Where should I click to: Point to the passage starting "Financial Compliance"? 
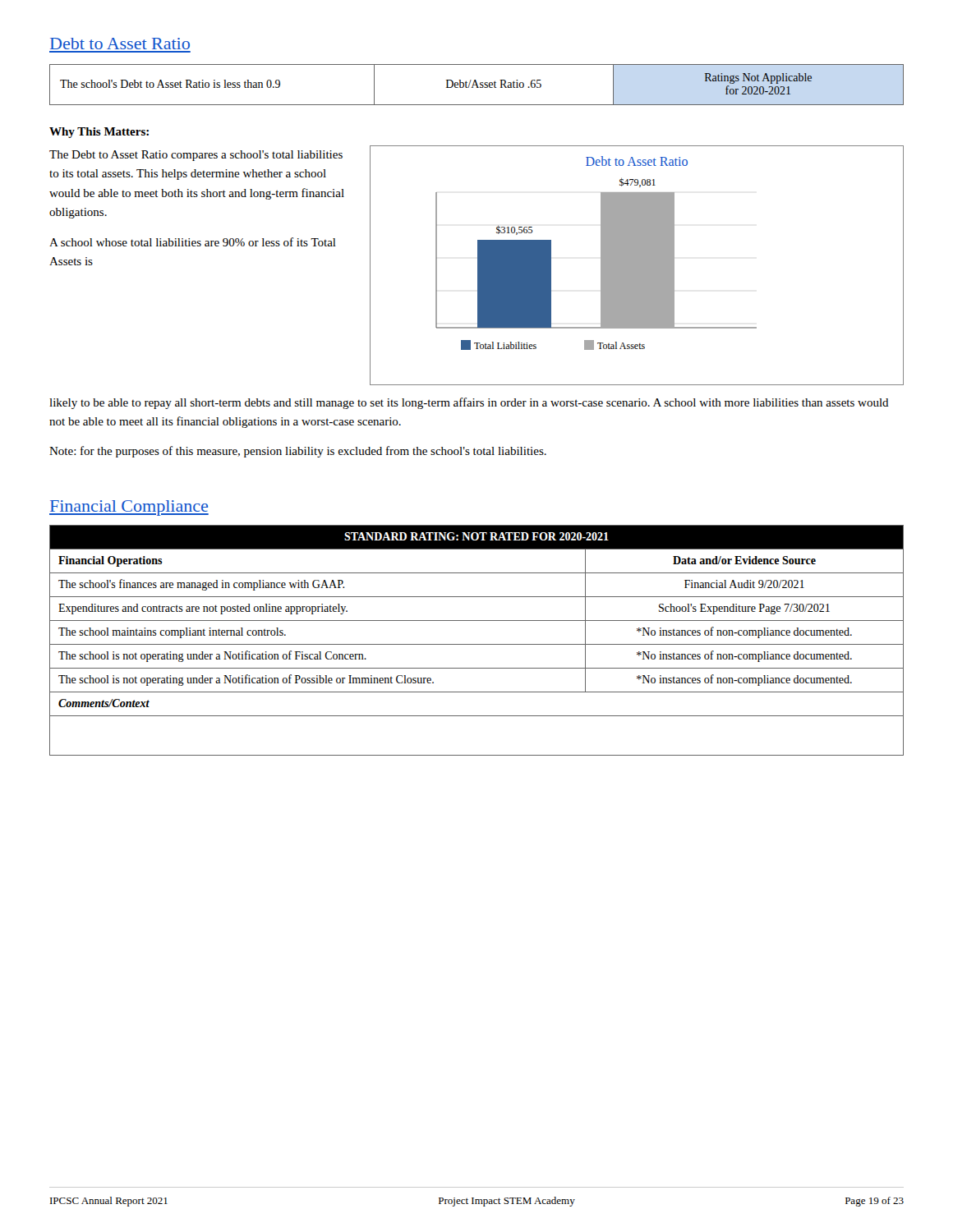pos(129,506)
